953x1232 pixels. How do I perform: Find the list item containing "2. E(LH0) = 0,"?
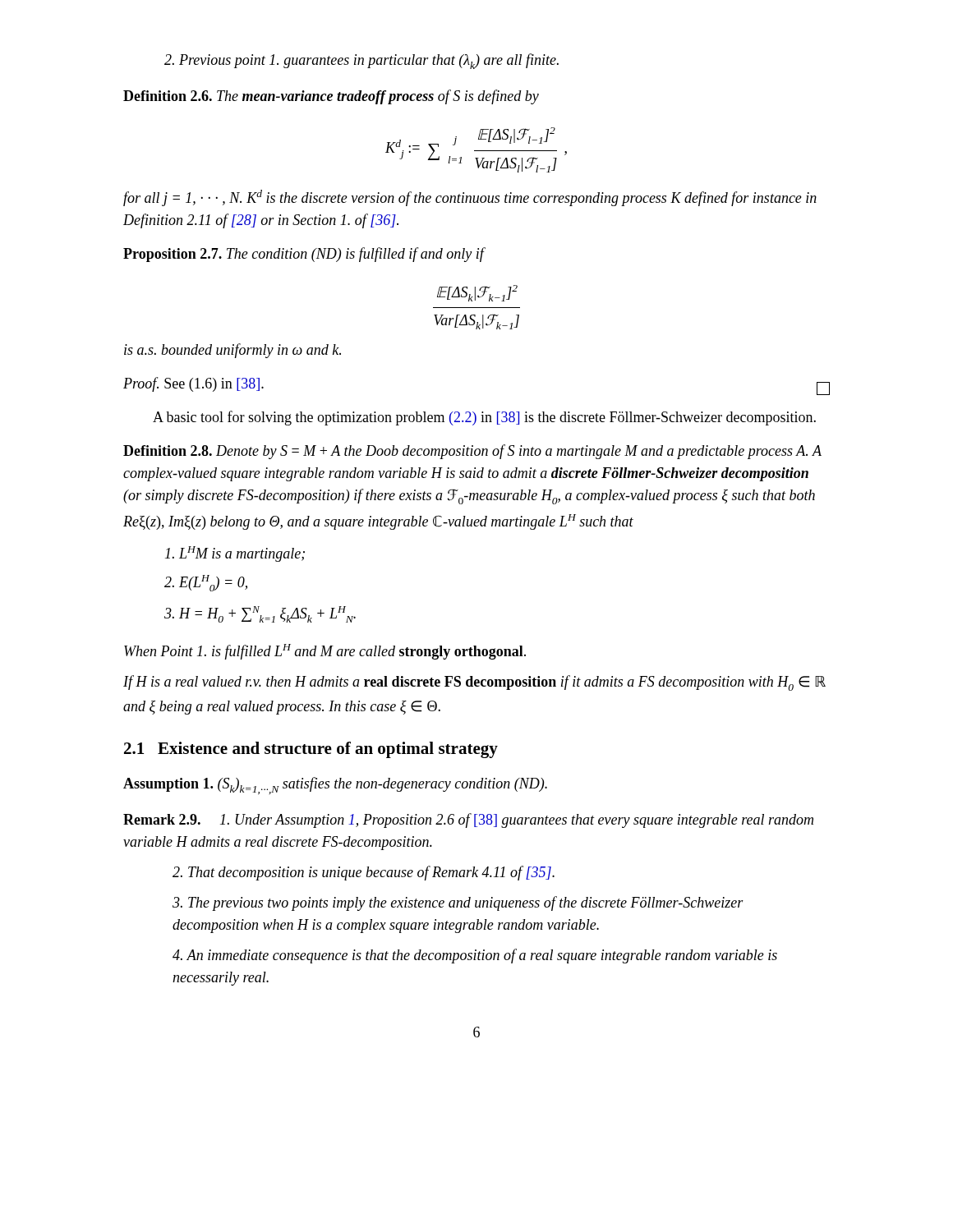(x=206, y=583)
